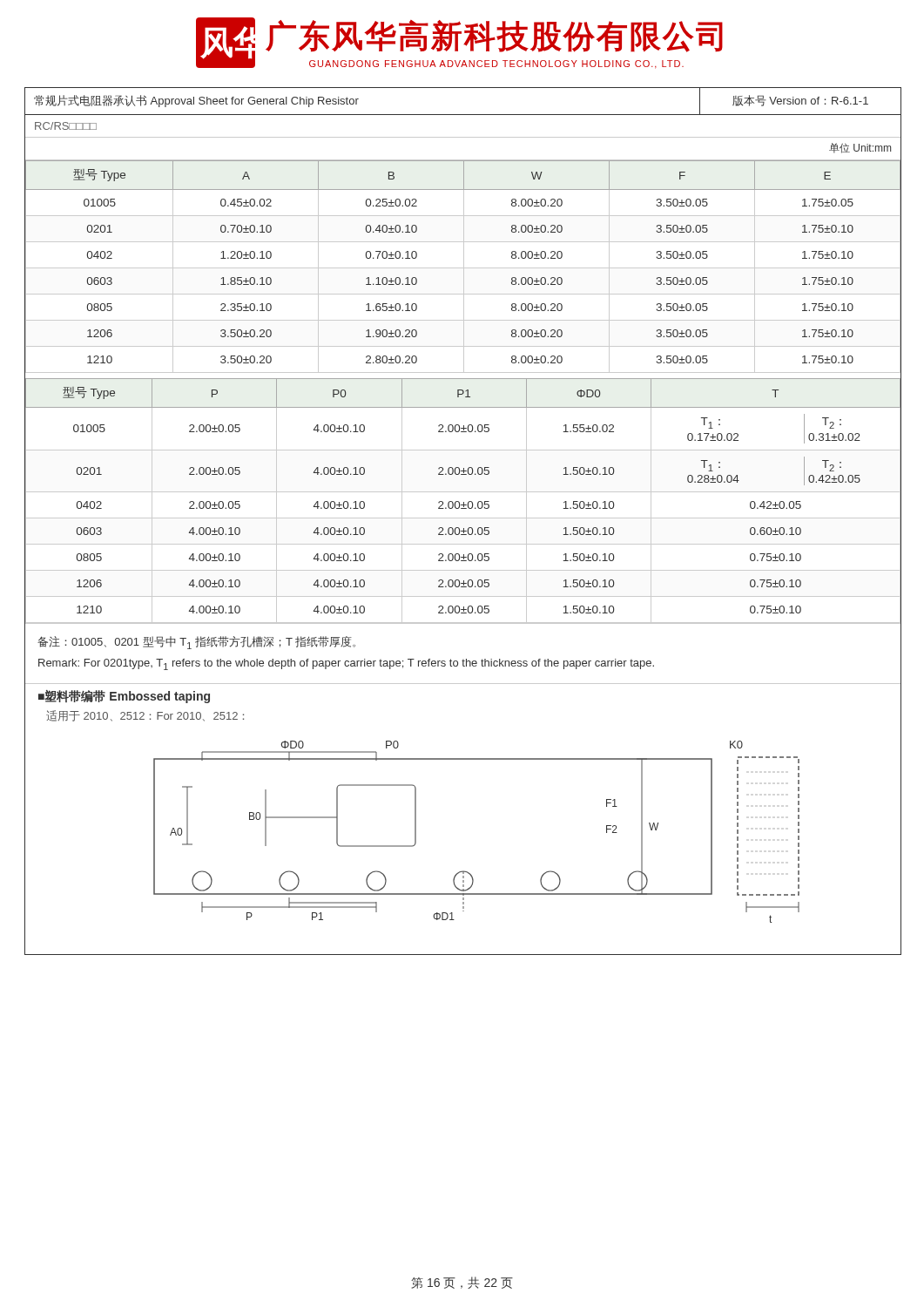924x1307 pixels.
Task: Point to the block beginning "备注：01005、0201 型号中 T1 指纸带方孔槽深；T 指纸带厚度。 Remark:"
Action: (x=346, y=654)
